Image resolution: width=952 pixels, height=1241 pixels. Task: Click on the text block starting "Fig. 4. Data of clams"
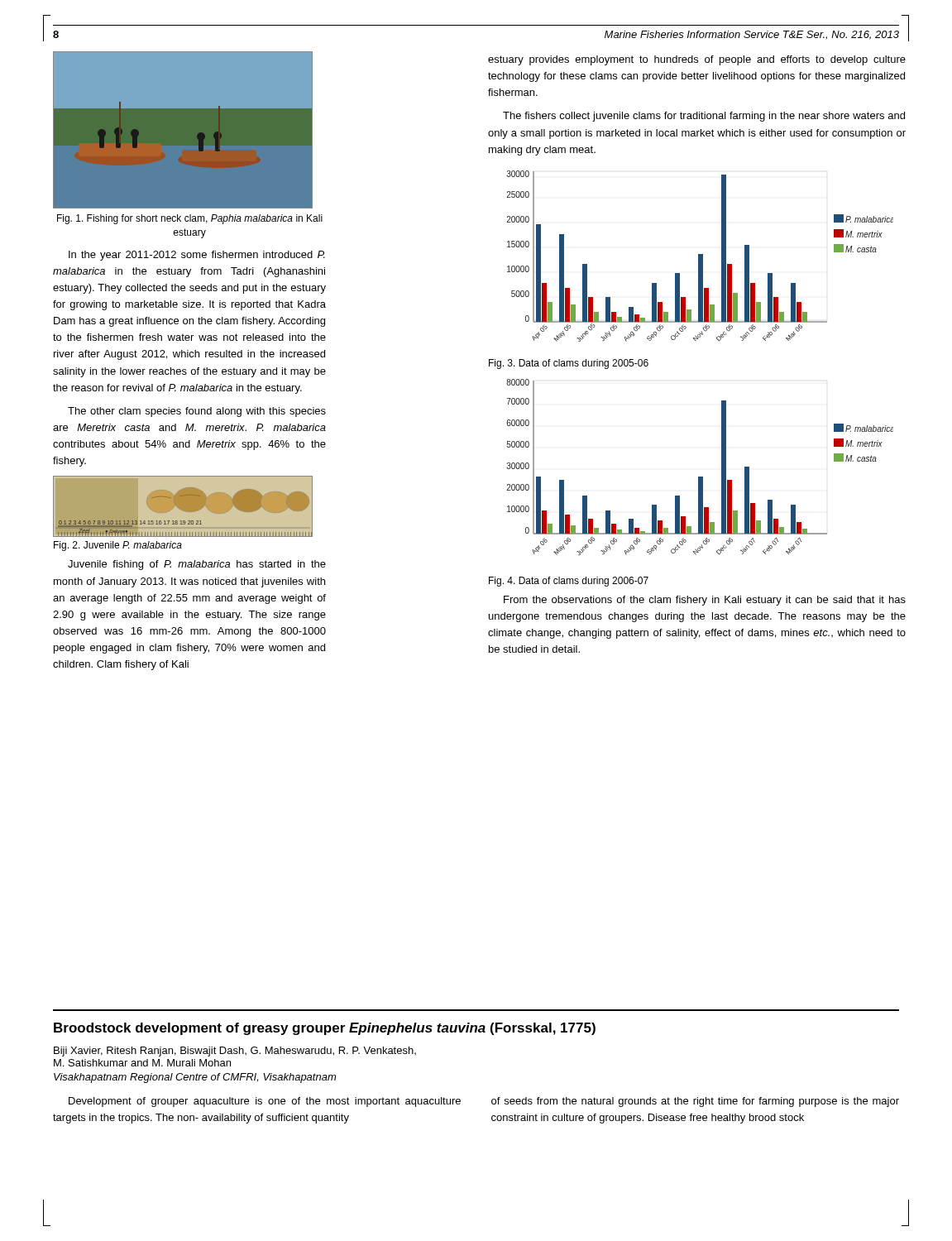click(568, 581)
